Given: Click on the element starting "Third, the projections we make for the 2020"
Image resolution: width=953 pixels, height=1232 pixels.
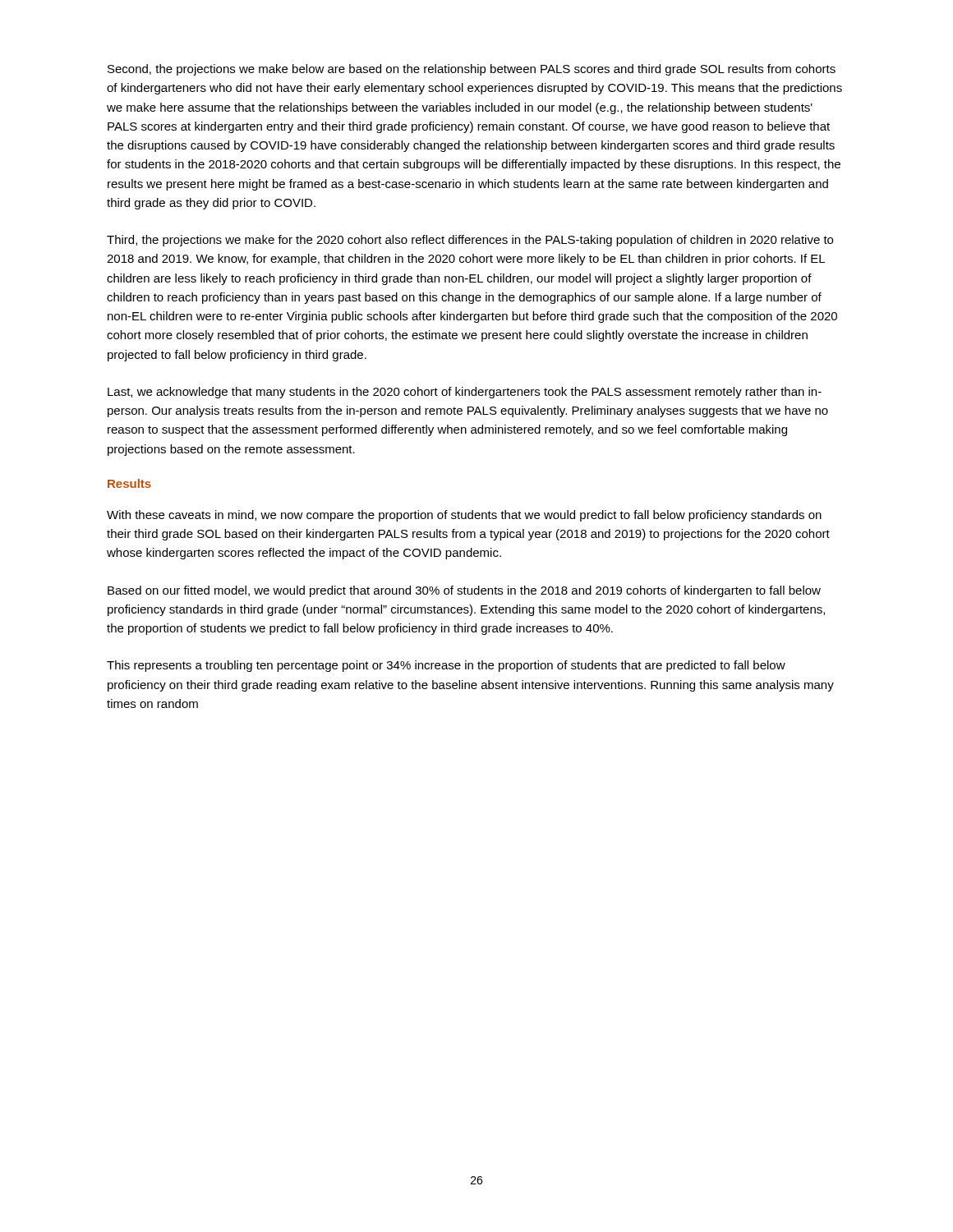Looking at the screenshot, I should coord(472,297).
